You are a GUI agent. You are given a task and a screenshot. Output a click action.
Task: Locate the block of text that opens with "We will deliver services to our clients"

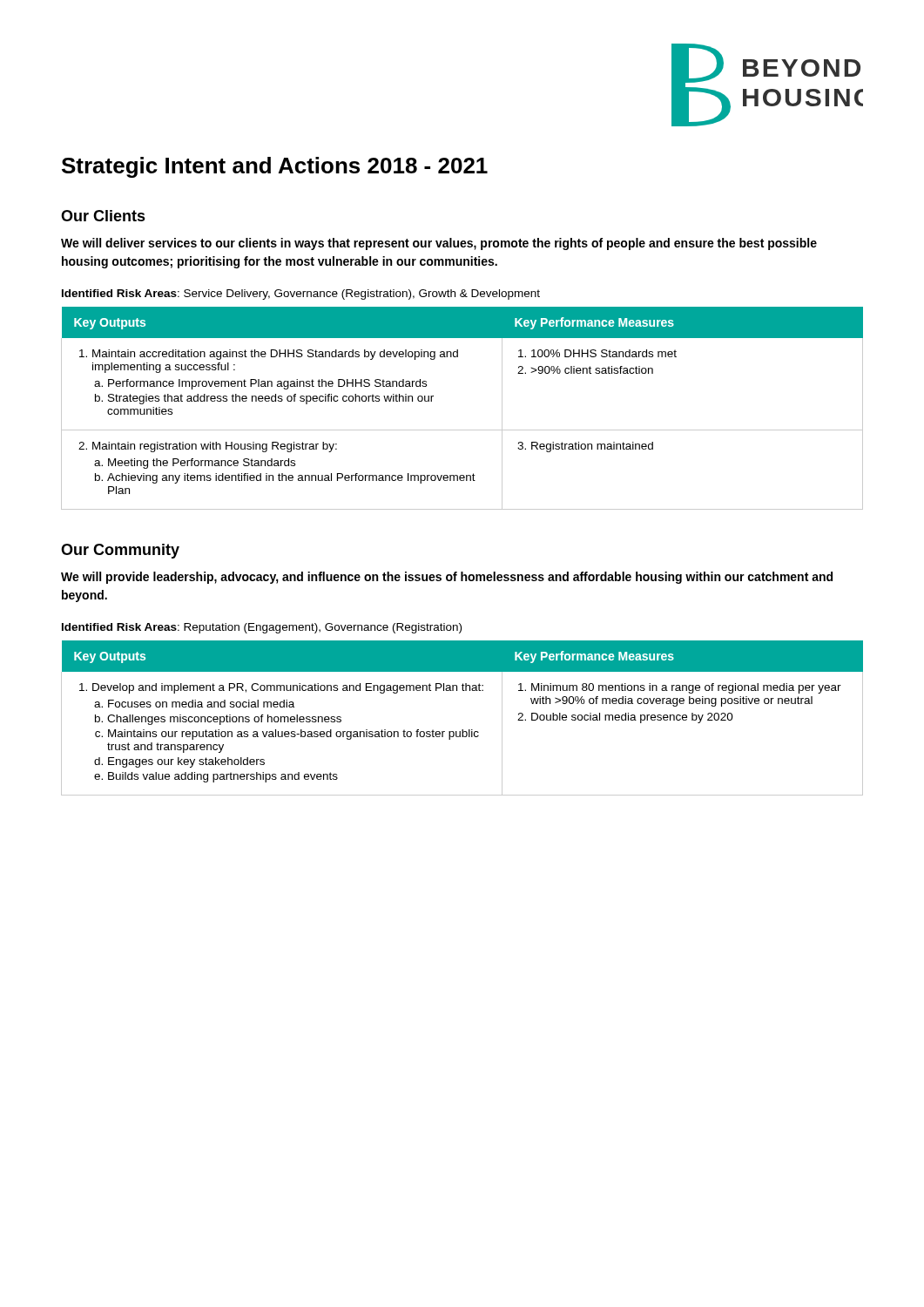pos(439,252)
